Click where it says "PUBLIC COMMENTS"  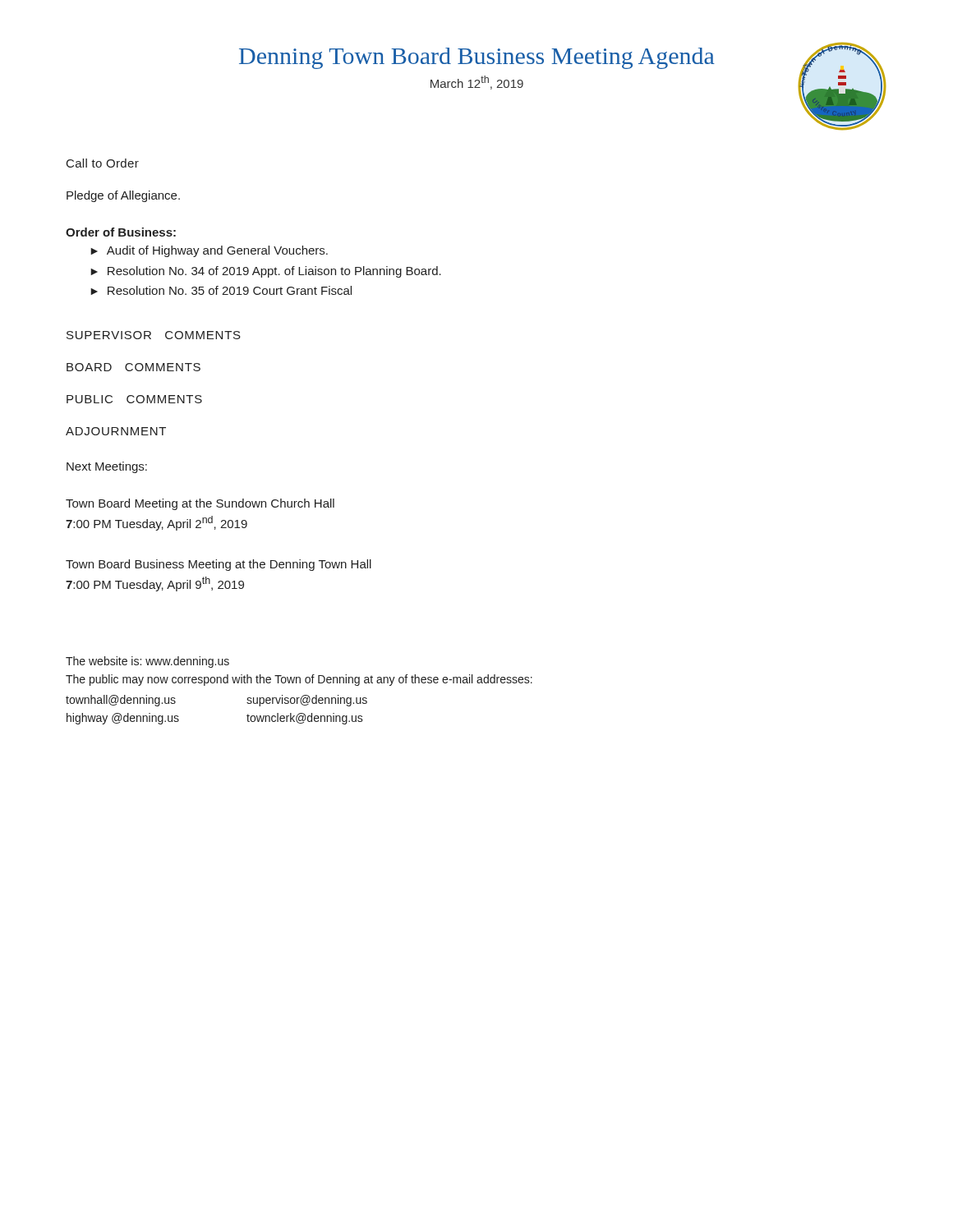(134, 399)
